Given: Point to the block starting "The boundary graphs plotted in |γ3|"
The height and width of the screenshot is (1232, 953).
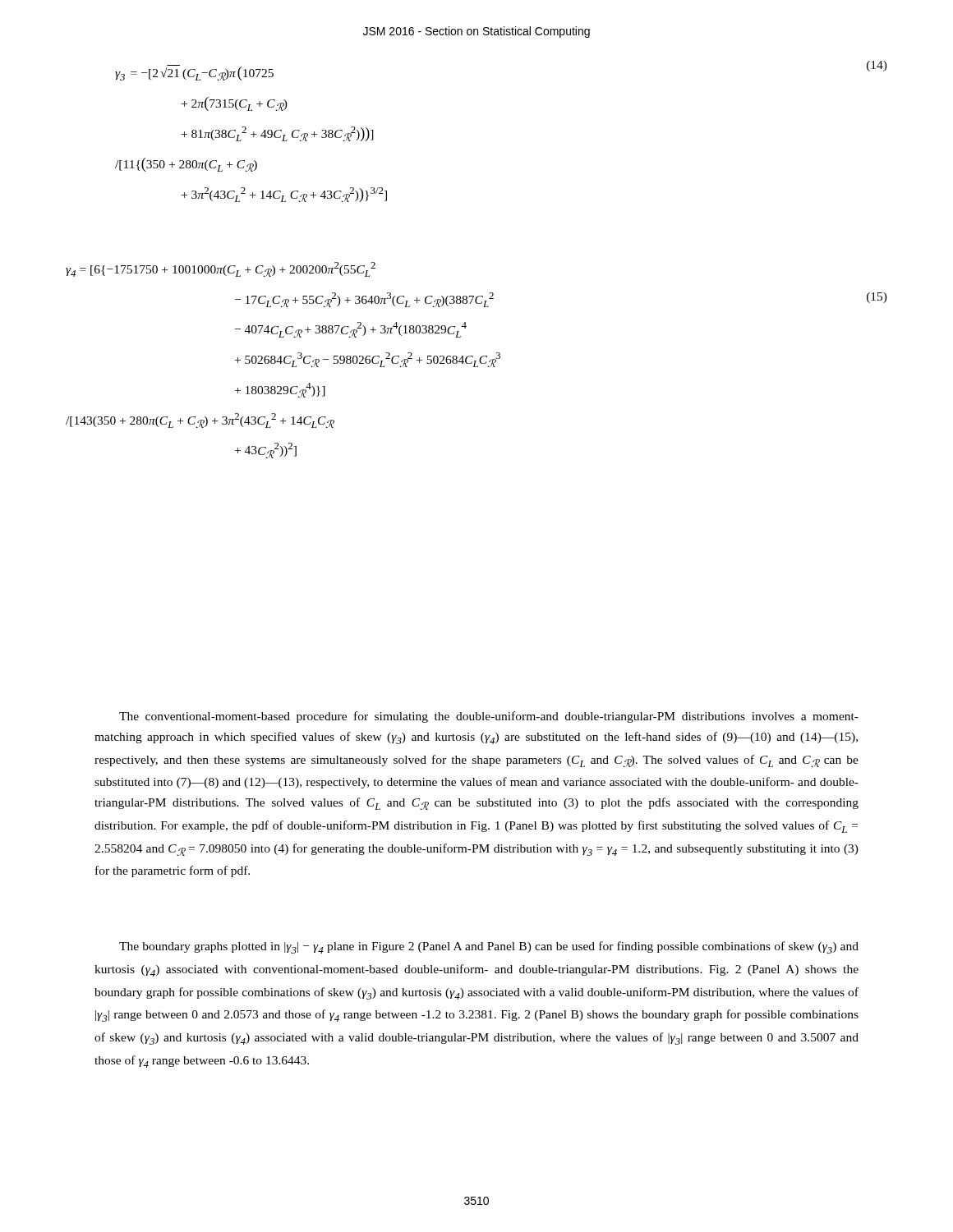Looking at the screenshot, I should (x=476, y=1005).
